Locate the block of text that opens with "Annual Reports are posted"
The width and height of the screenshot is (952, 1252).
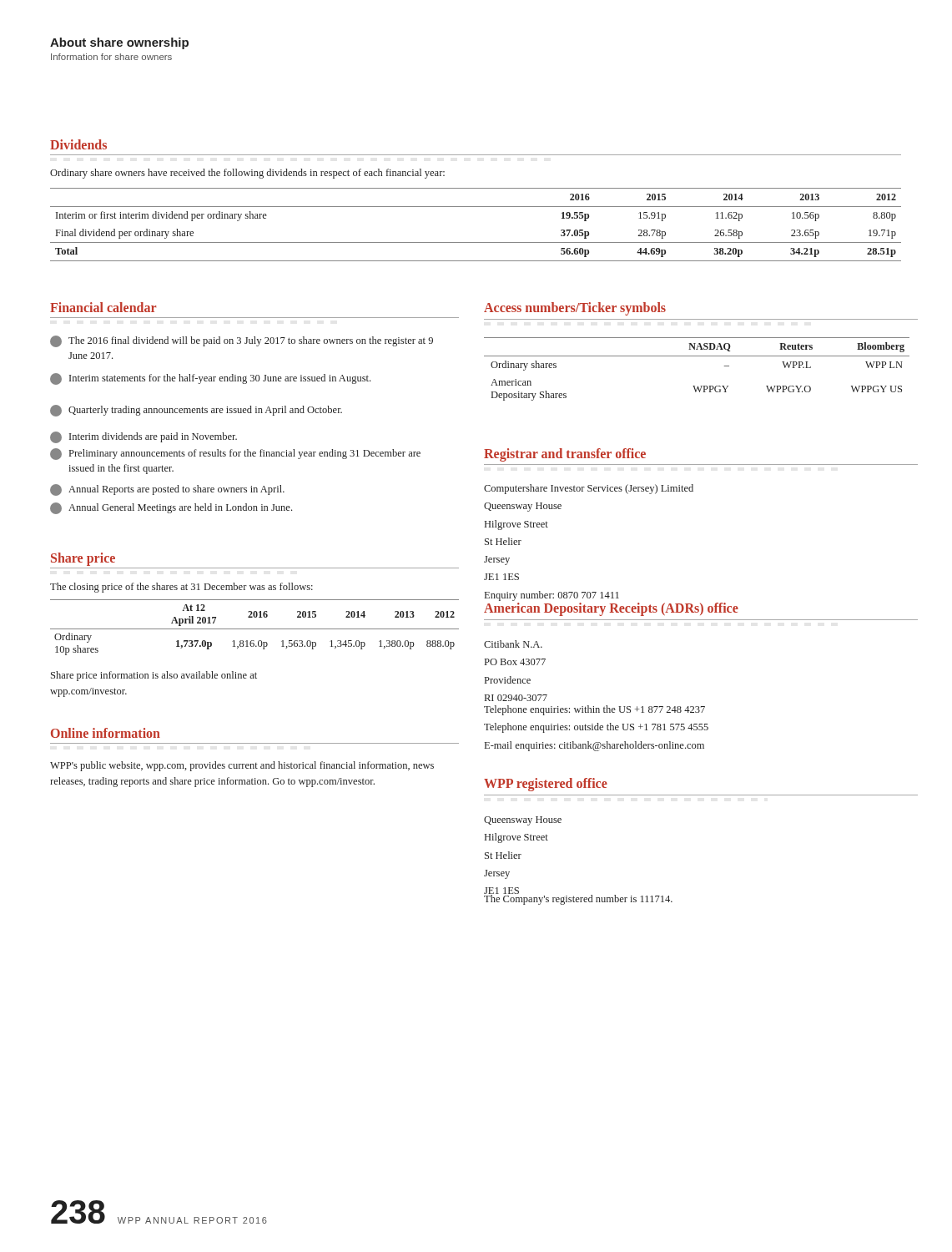pos(167,490)
